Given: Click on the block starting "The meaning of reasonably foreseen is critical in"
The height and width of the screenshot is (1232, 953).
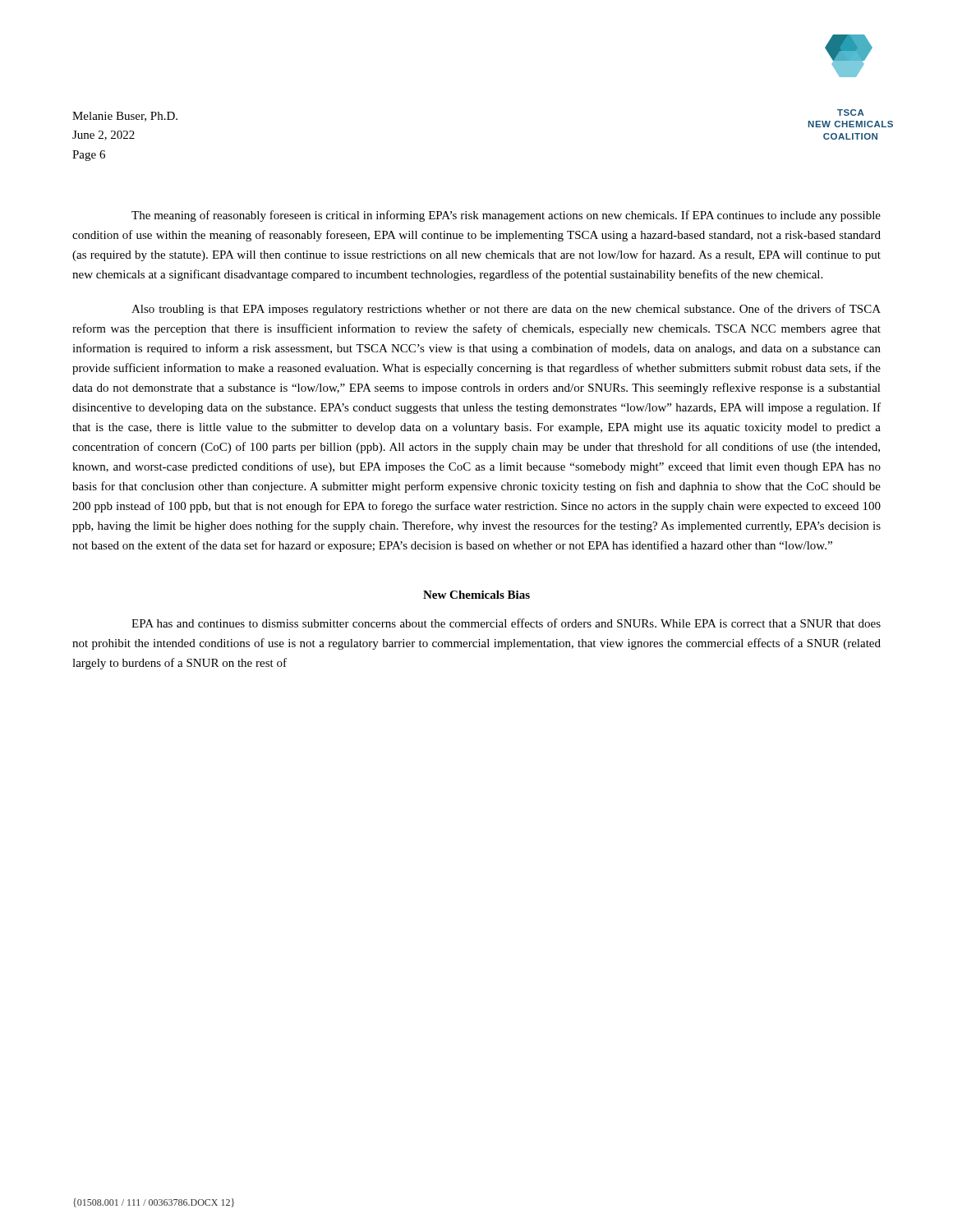Looking at the screenshot, I should (476, 245).
